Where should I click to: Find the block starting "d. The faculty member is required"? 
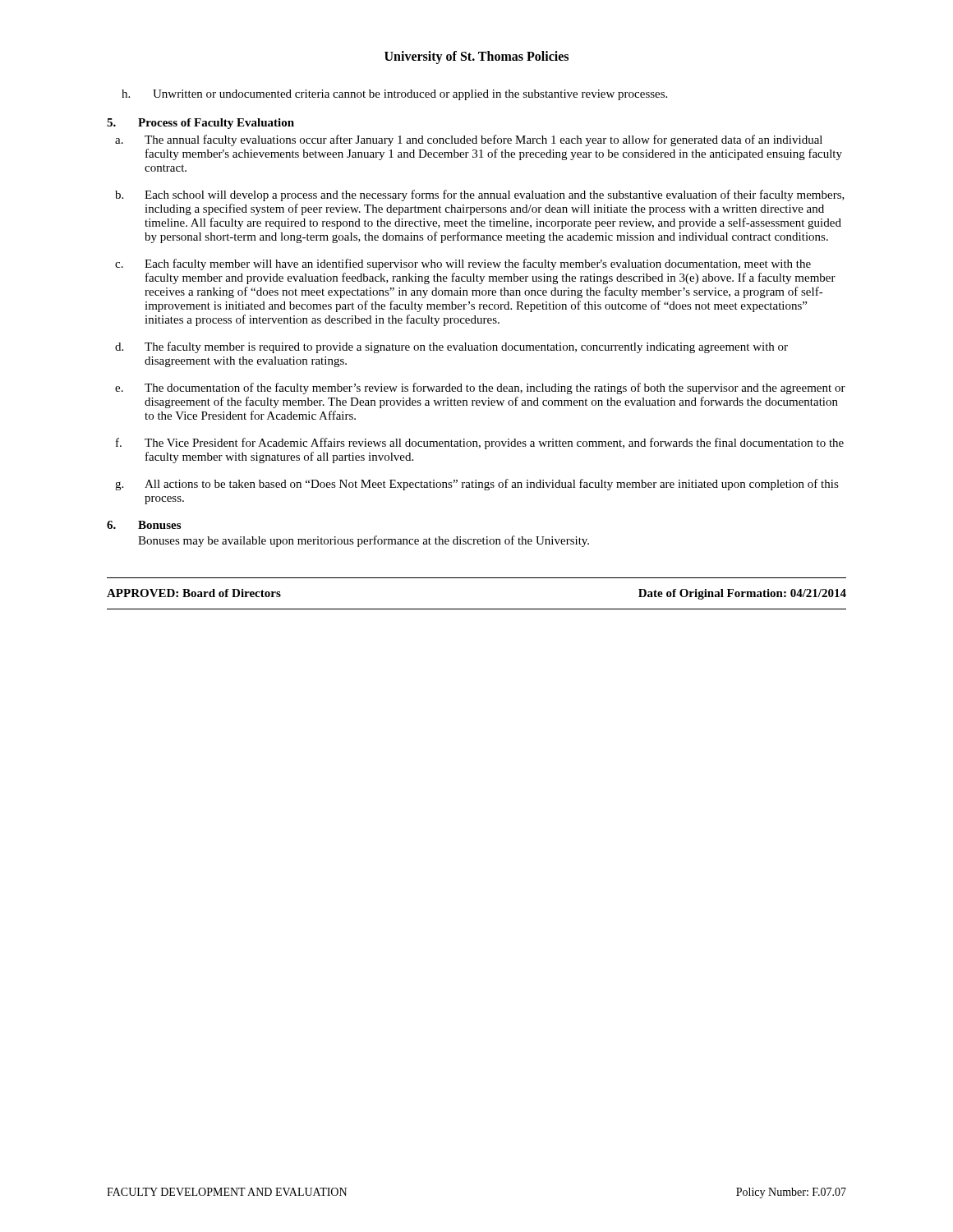click(476, 354)
